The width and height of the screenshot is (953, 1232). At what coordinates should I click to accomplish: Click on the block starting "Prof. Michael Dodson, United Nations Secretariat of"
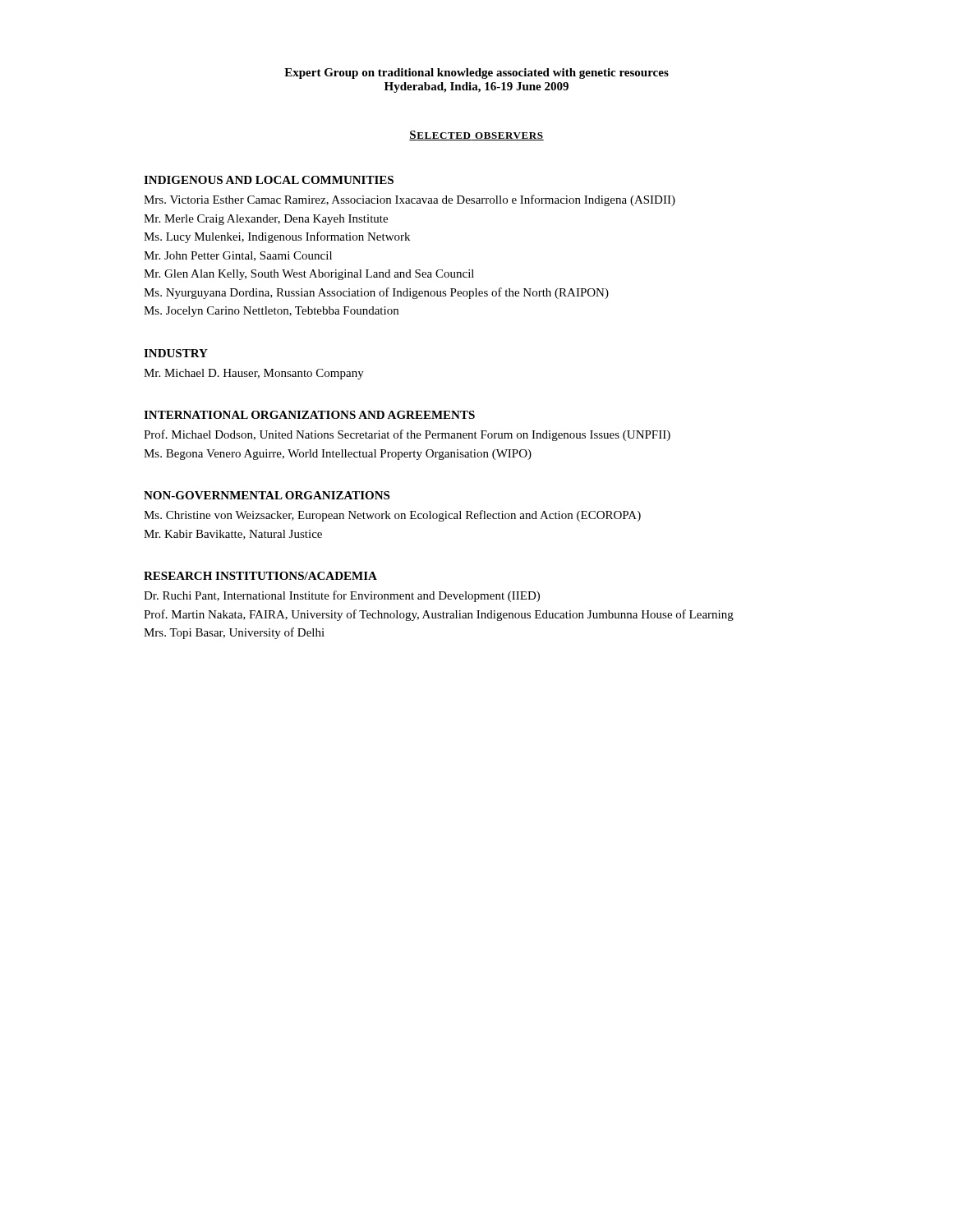click(x=407, y=434)
